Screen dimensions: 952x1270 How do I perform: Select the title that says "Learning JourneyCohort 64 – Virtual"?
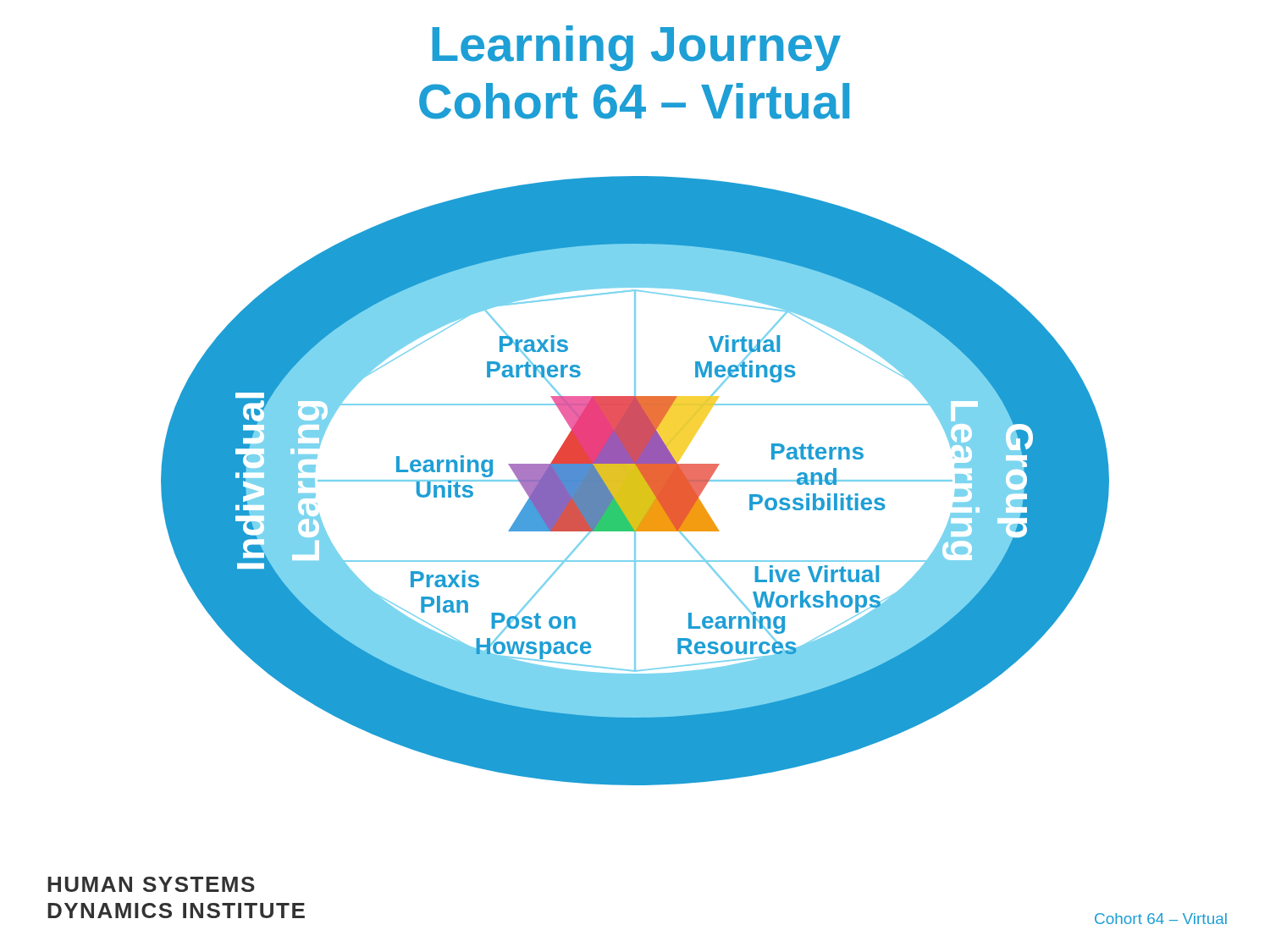click(x=635, y=73)
